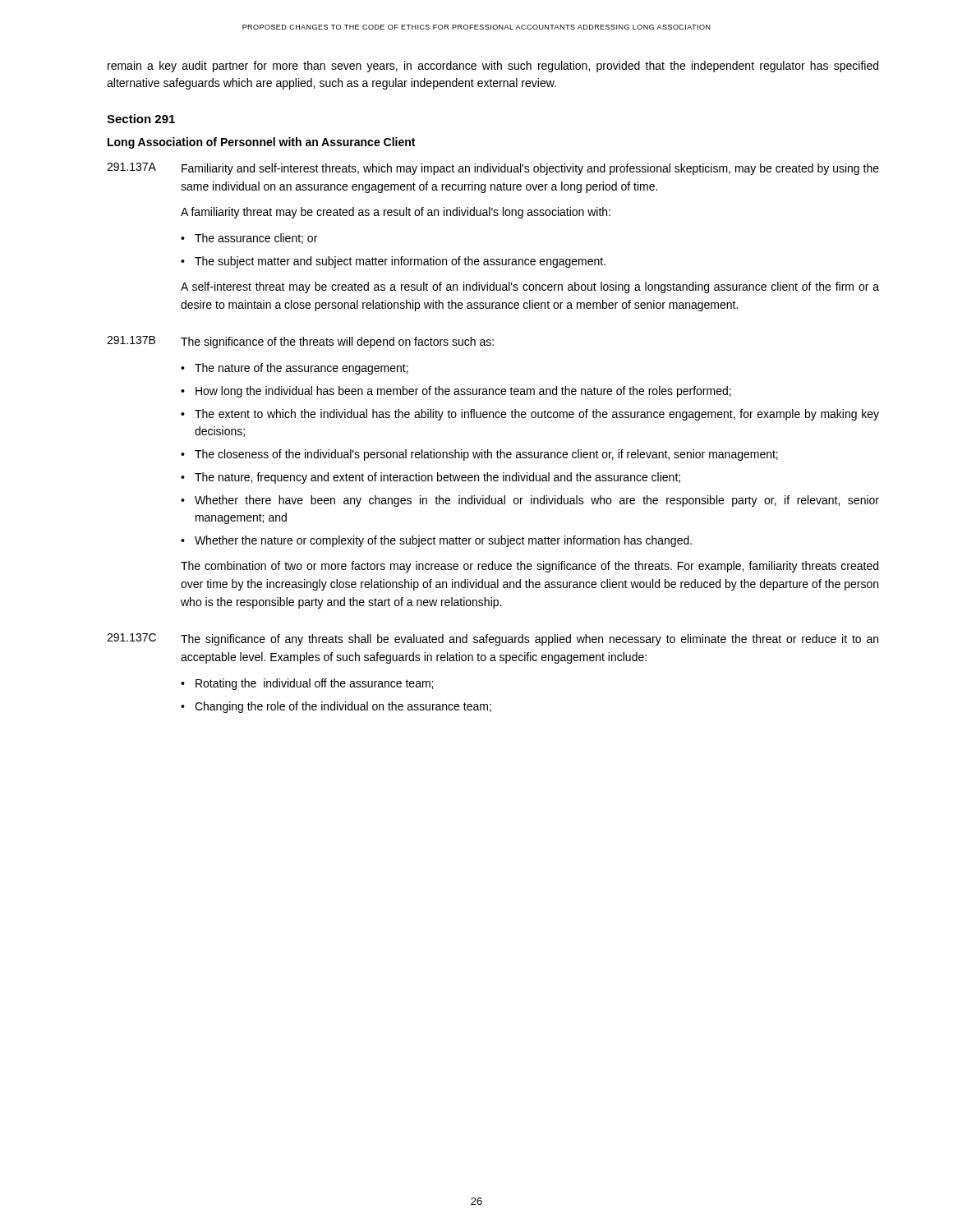Click on the element starting "remain a key audit partner for more than"
This screenshot has height=1232, width=953.
click(493, 74)
